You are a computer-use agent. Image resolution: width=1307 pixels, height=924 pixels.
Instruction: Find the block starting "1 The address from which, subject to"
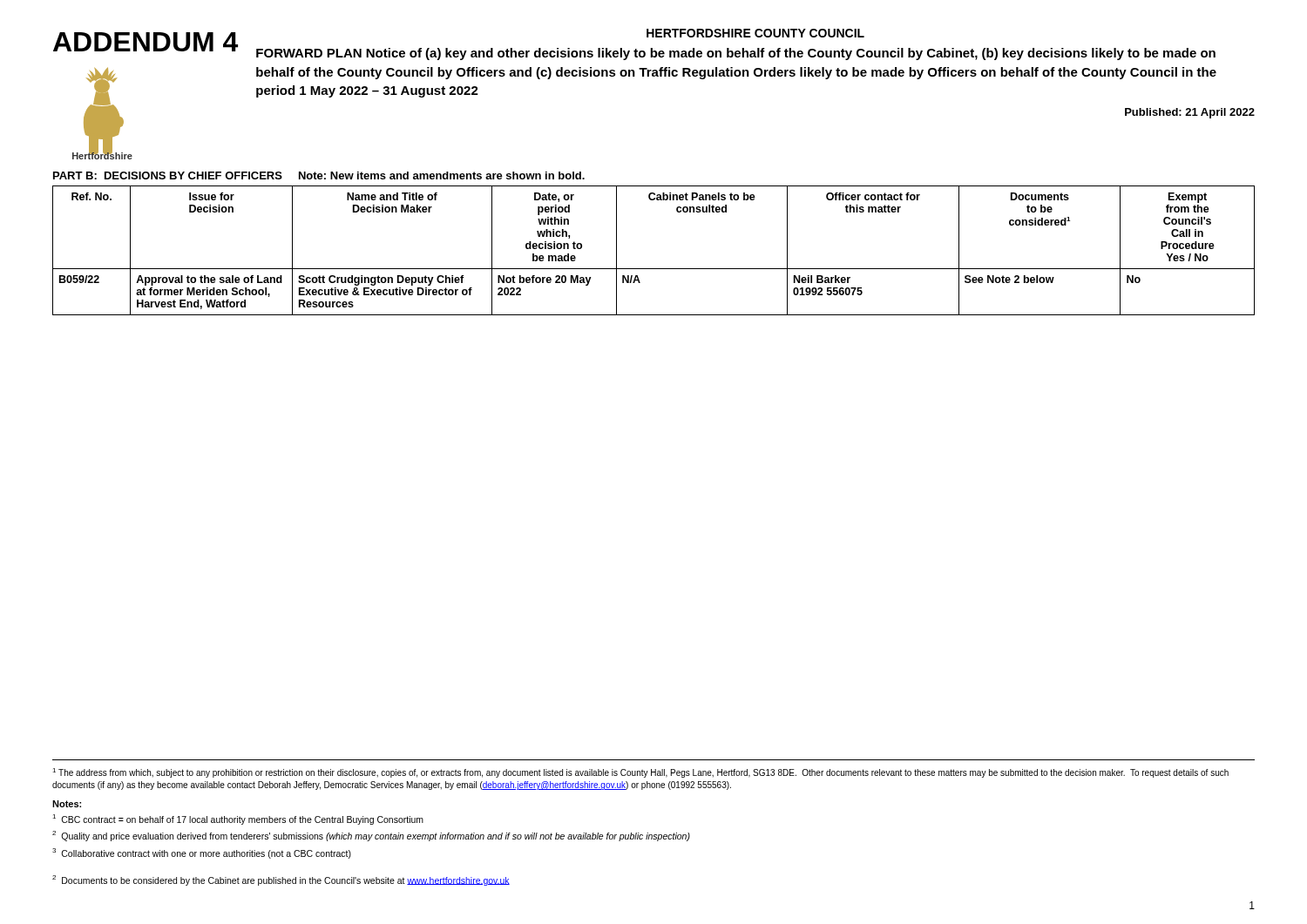(x=641, y=778)
